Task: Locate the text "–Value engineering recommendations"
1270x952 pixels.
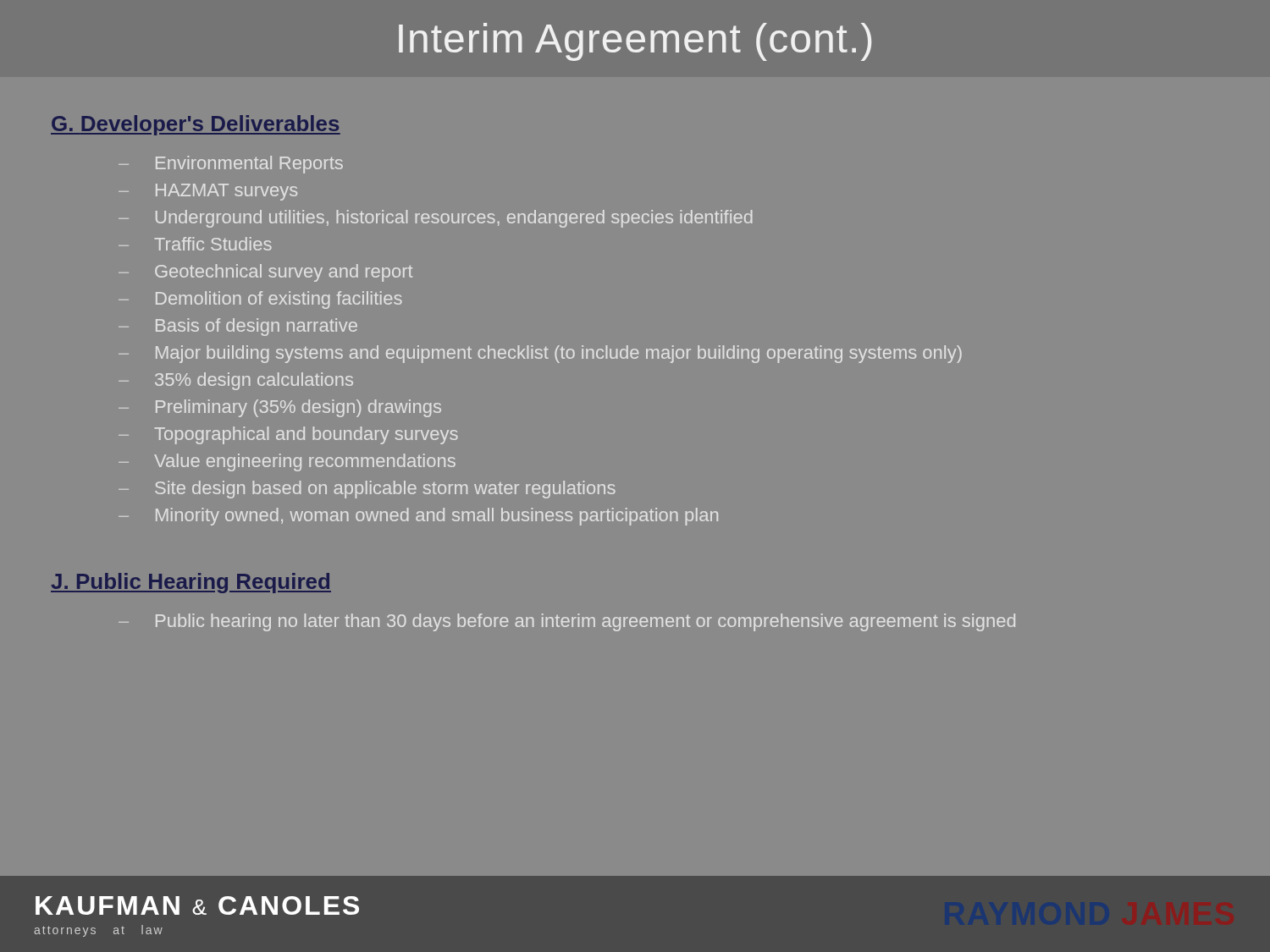Action: (x=287, y=461)
